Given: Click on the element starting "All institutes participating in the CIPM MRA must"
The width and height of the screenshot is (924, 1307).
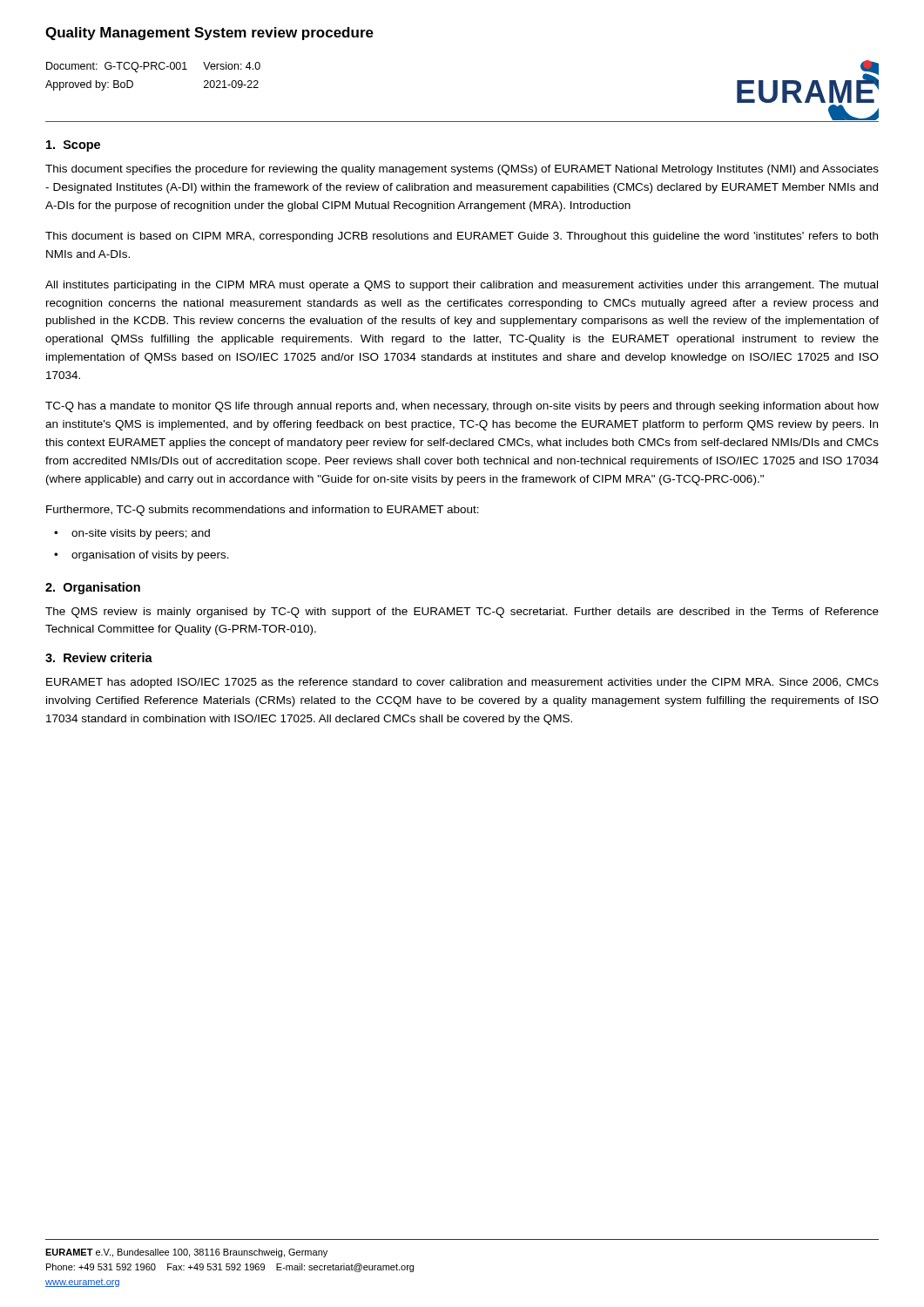Looking at the screenshot, I should point(462,331).
